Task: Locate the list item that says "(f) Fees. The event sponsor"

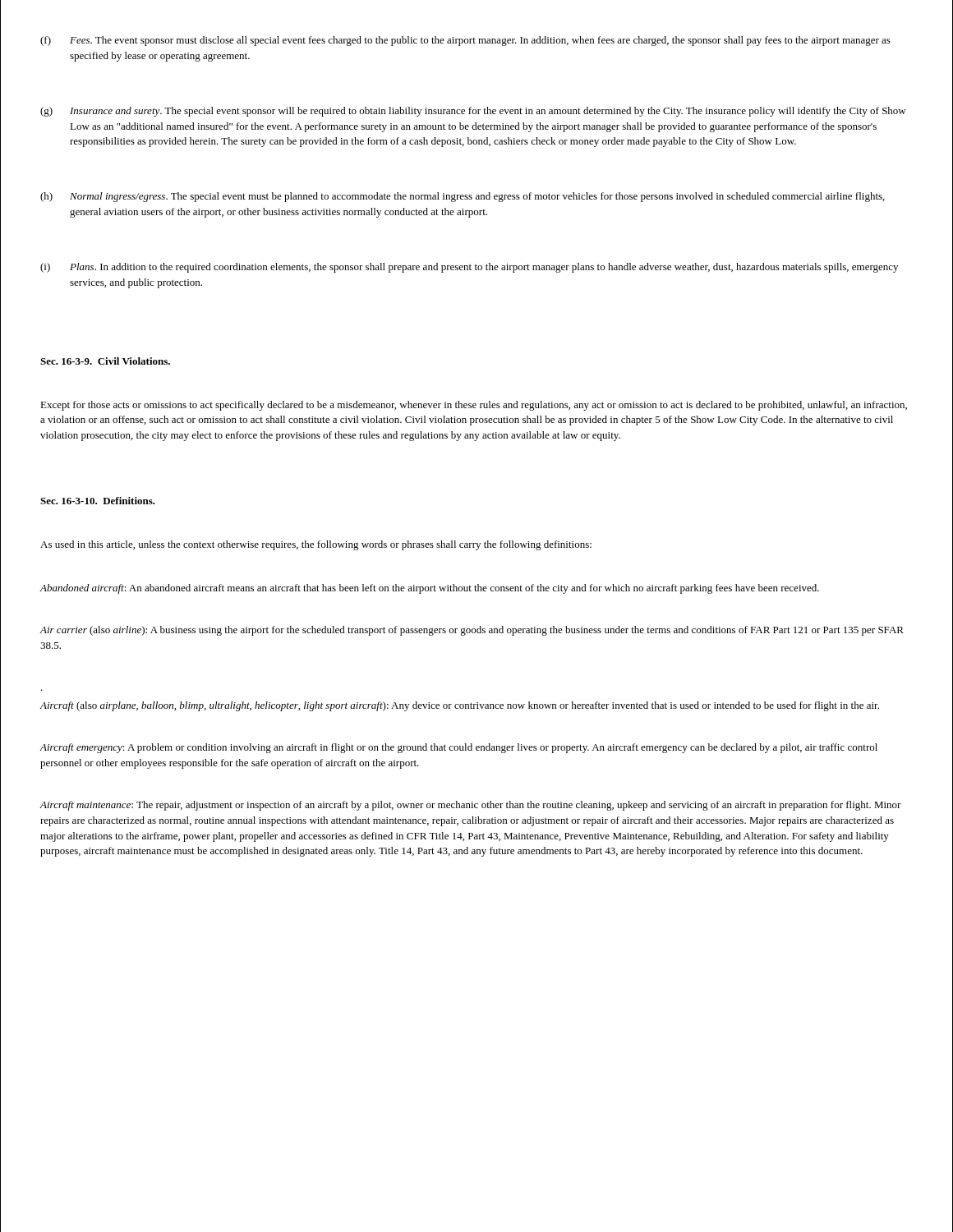Action: coord(476,48)
